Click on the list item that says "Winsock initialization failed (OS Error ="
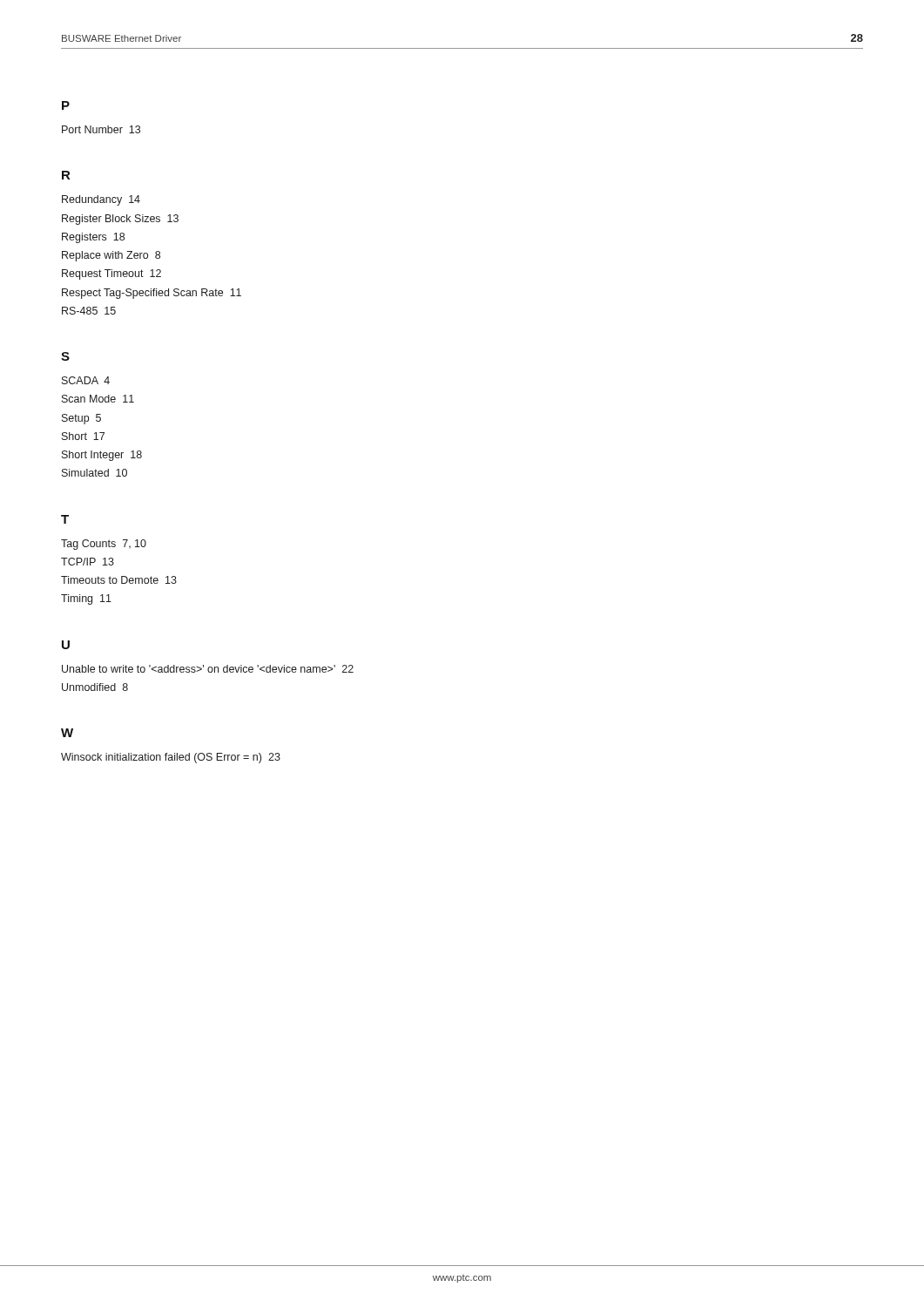924x1307 pixels. pos(171,757)
